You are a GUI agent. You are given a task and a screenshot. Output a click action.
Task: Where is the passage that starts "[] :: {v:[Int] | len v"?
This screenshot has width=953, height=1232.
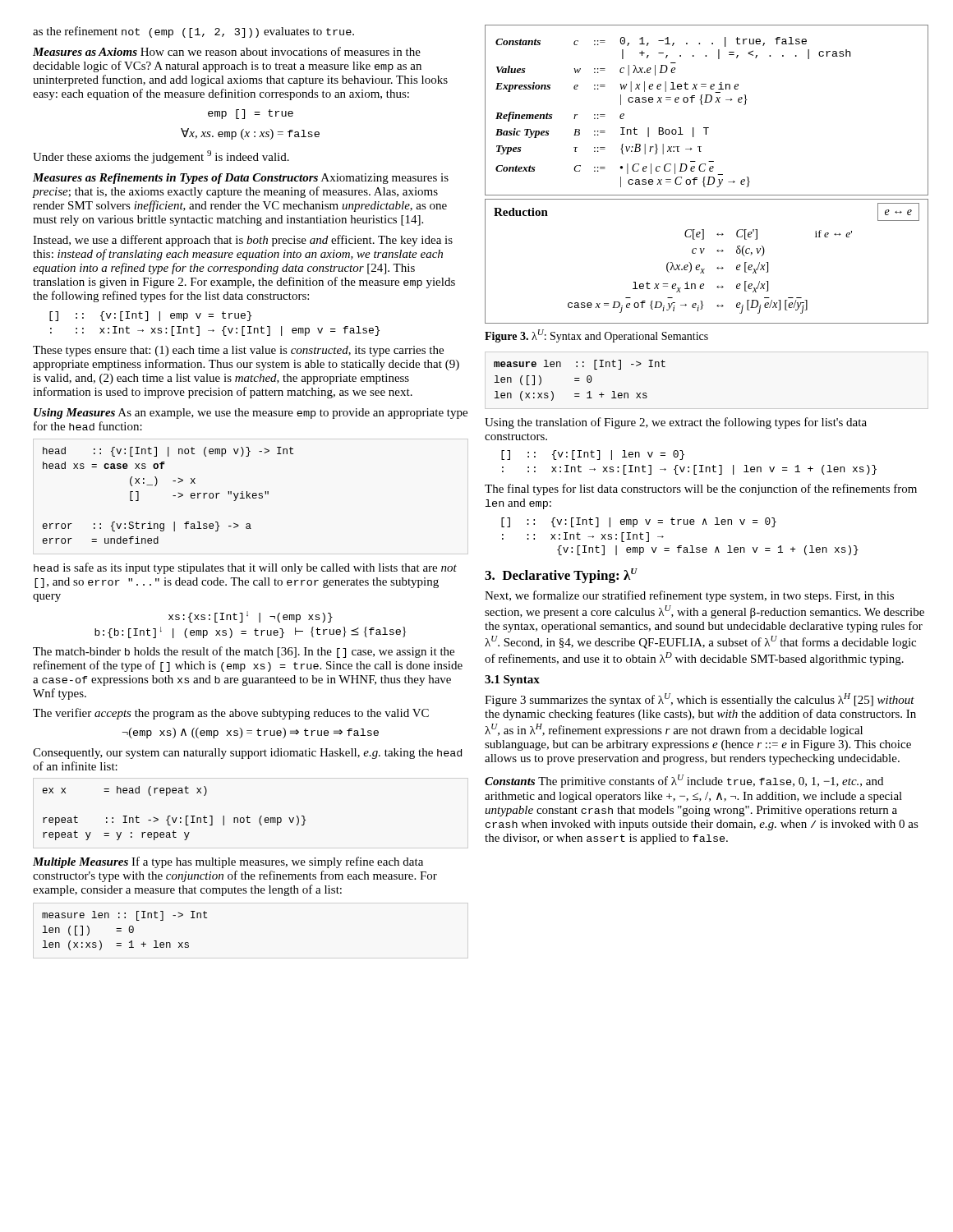[x=592, y=455]
